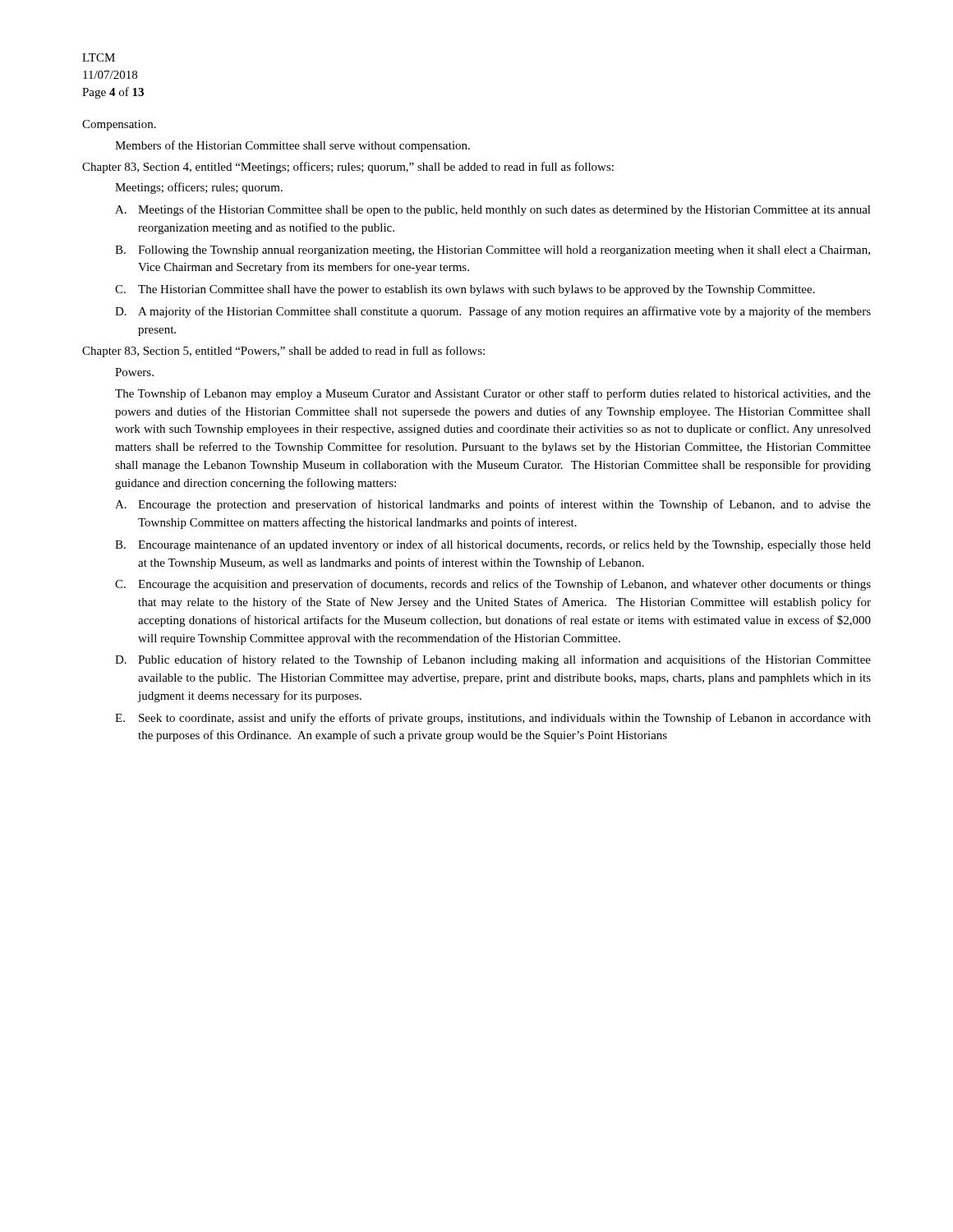Find the element starting "A. Encourage the protection and preservation of"
The height and width of the screenshot is (1232, 953).
click(493, 514)
